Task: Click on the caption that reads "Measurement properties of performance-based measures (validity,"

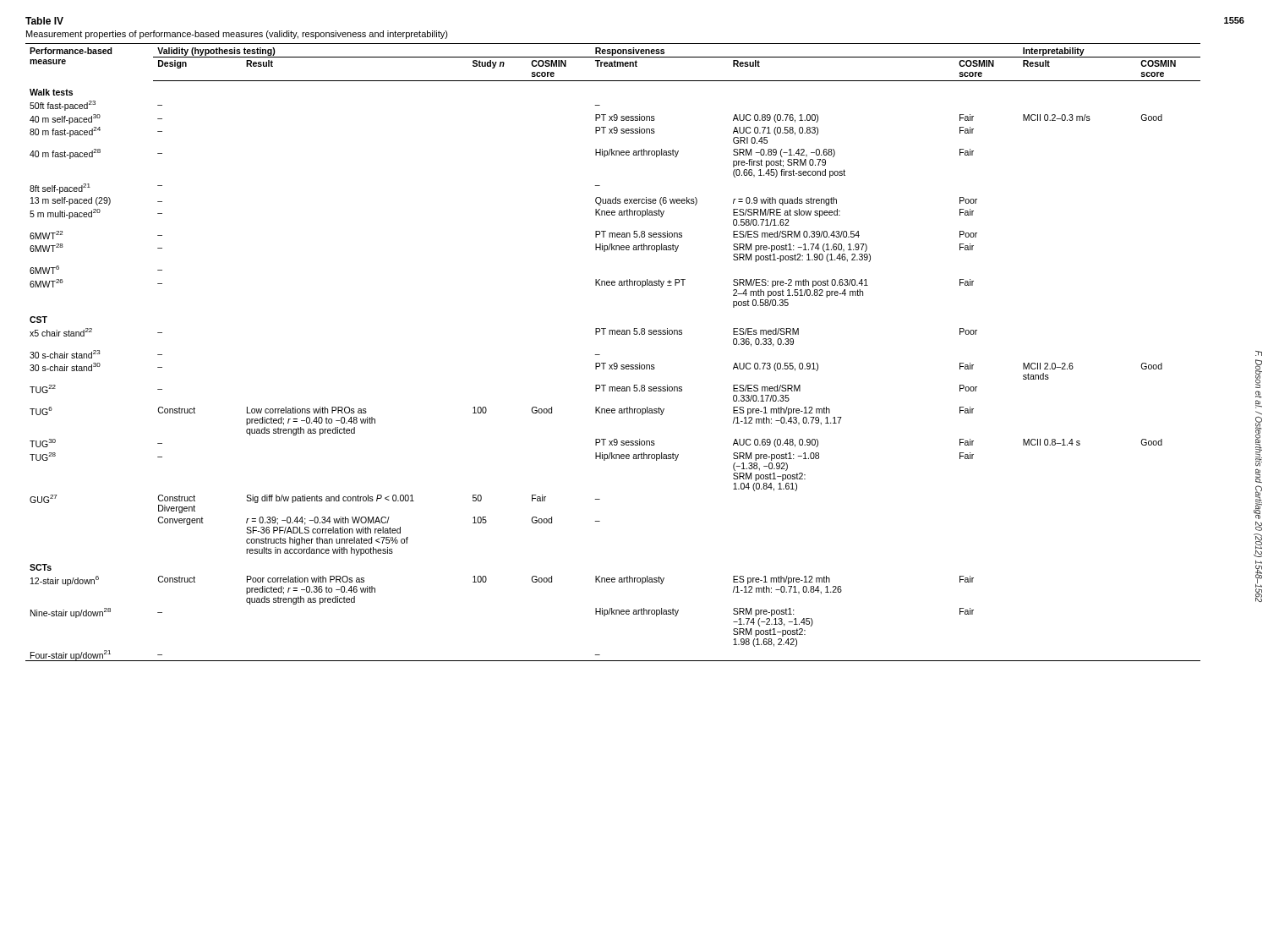Action: tap(237, 34)
